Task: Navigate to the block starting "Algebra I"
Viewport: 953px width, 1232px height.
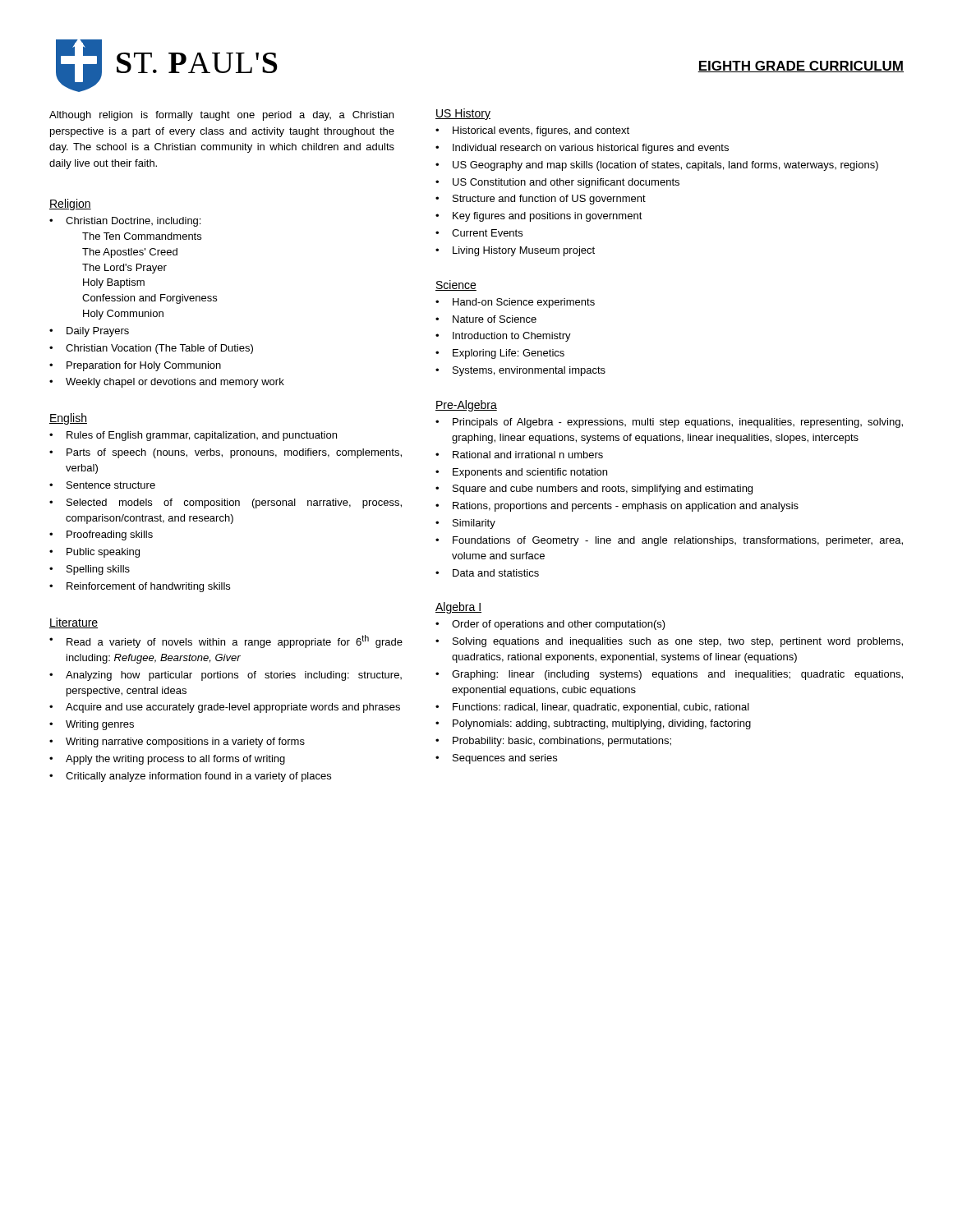Action: coord(458,607)
